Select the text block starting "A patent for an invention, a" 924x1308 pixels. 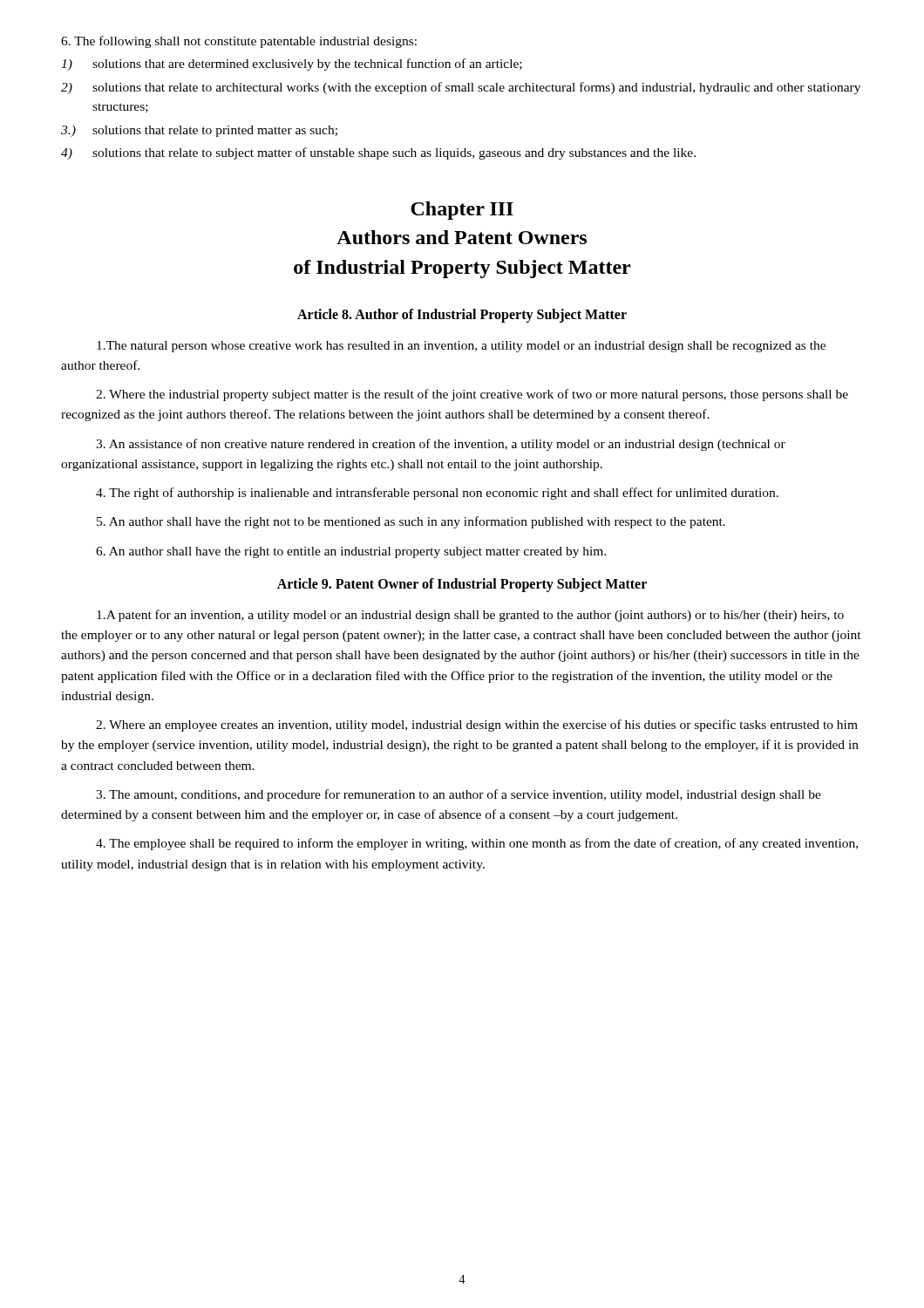(462, 655)
